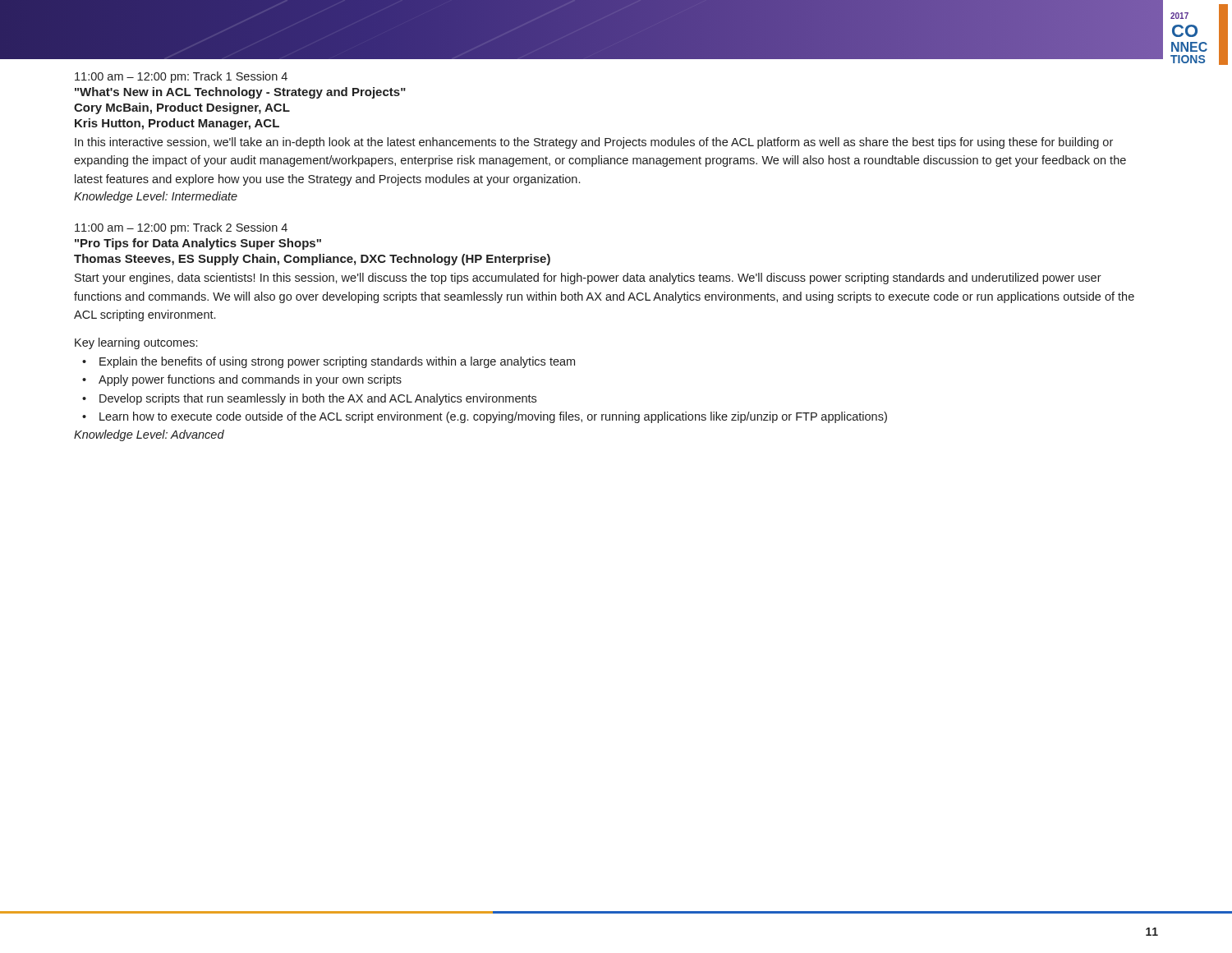This screenshot has width=1232, height=953.
Task: Find the block on this page that starts "Apply power functions and commands"
Action: 250,380
